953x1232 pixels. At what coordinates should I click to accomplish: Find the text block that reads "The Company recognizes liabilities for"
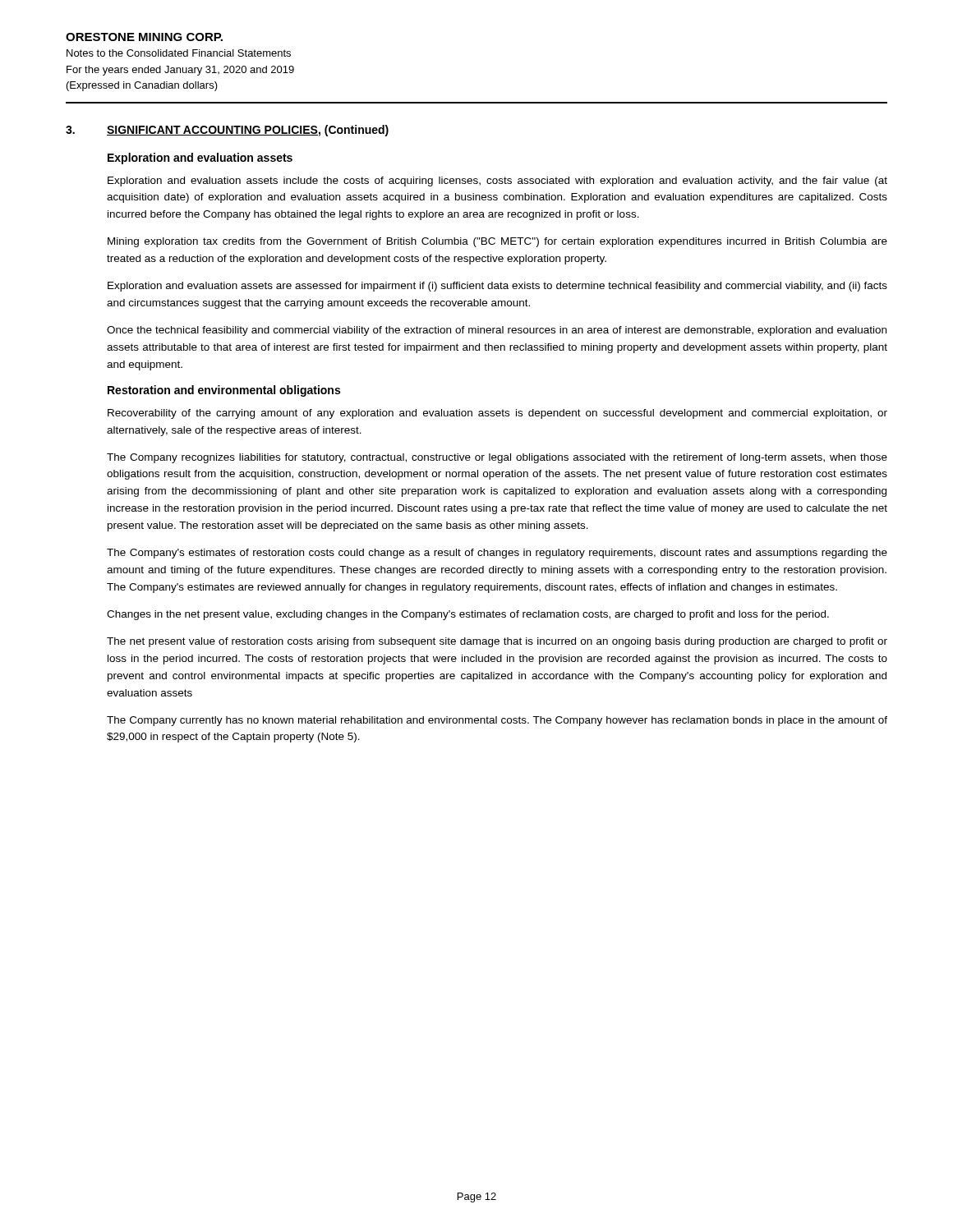point(497,491)
